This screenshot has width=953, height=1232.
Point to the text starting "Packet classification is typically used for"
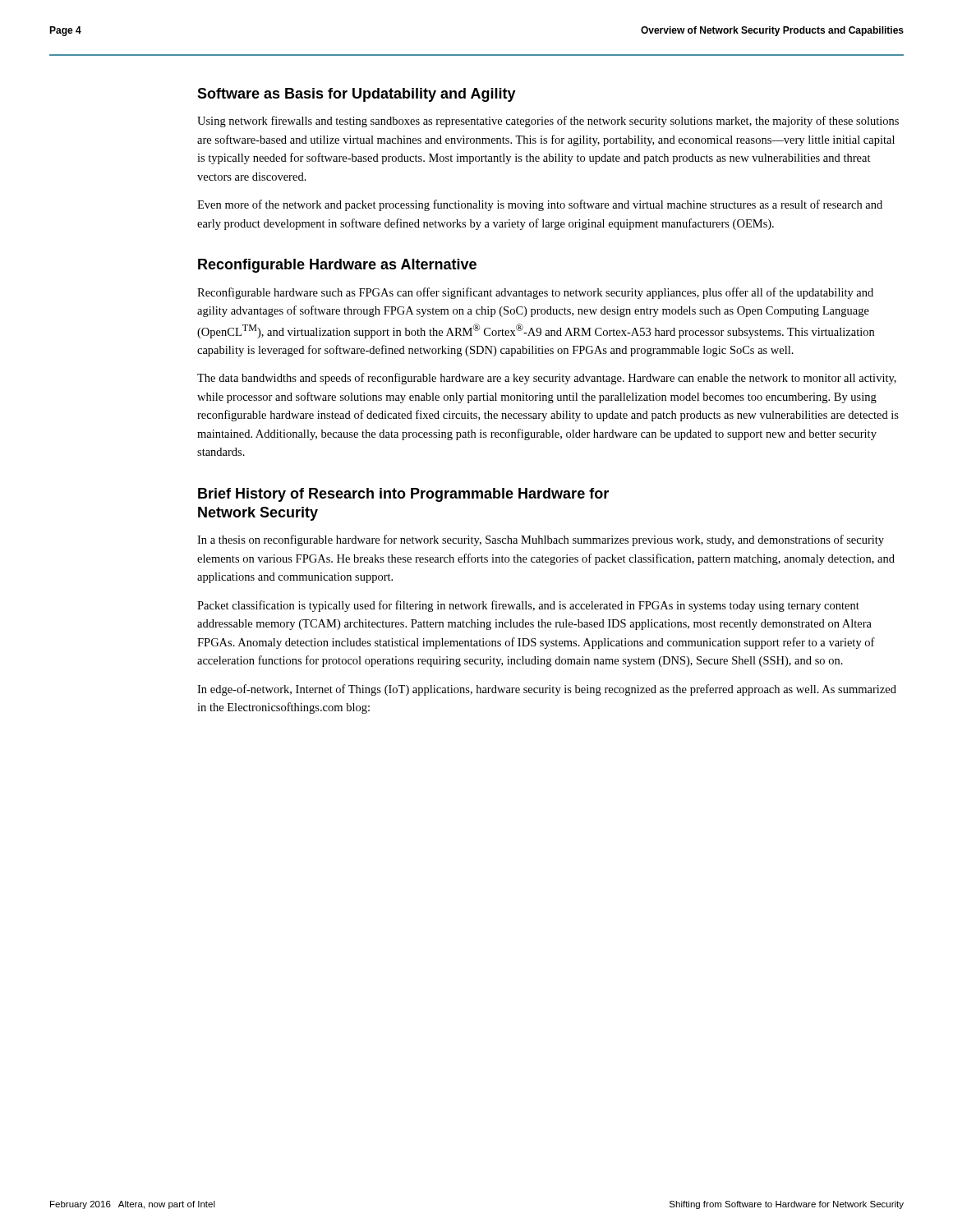tap(536, 633)
